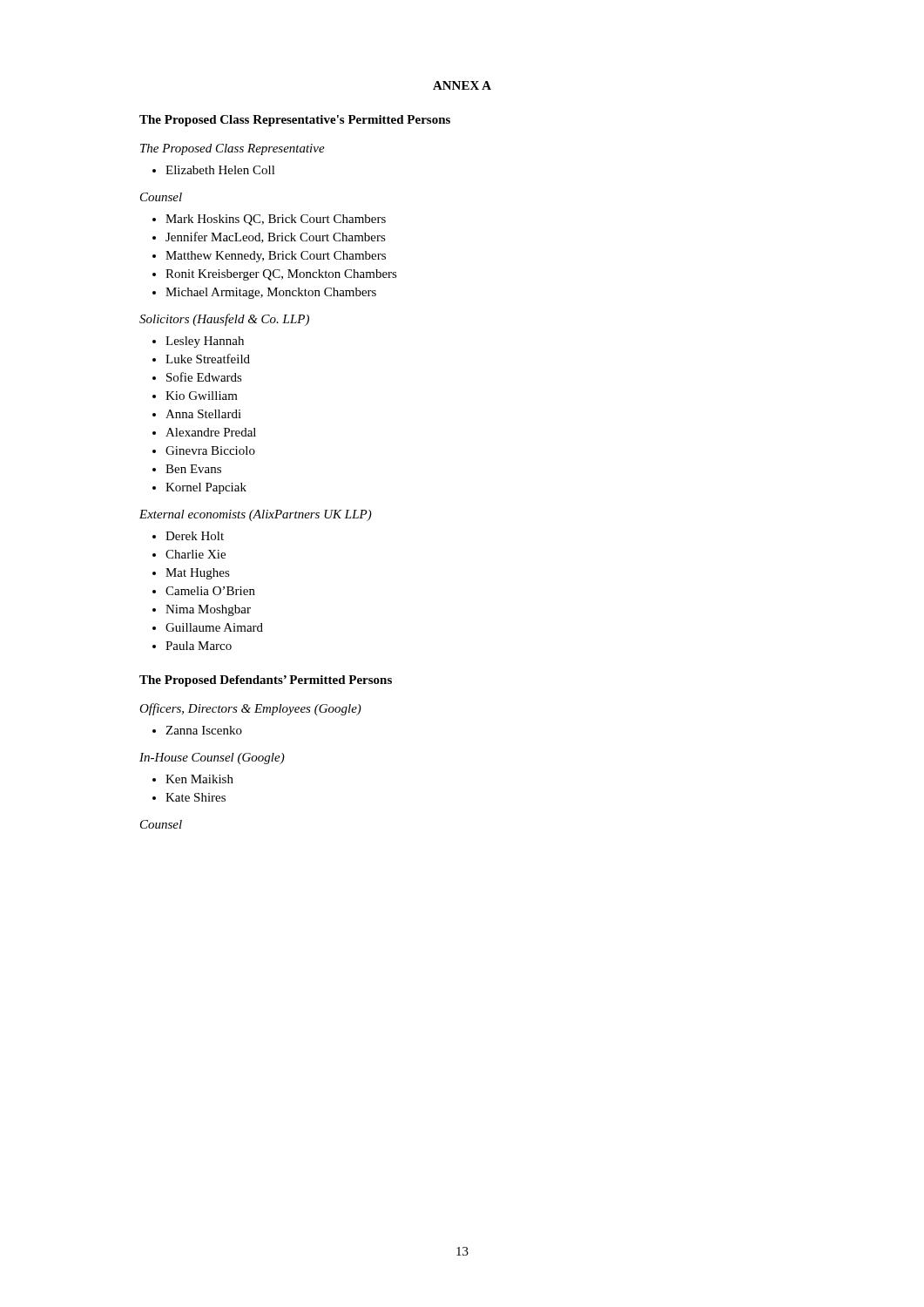
Task: Locate the text starting "Derek Holt Charlie Xie Mat"
Action: [195, 536]
